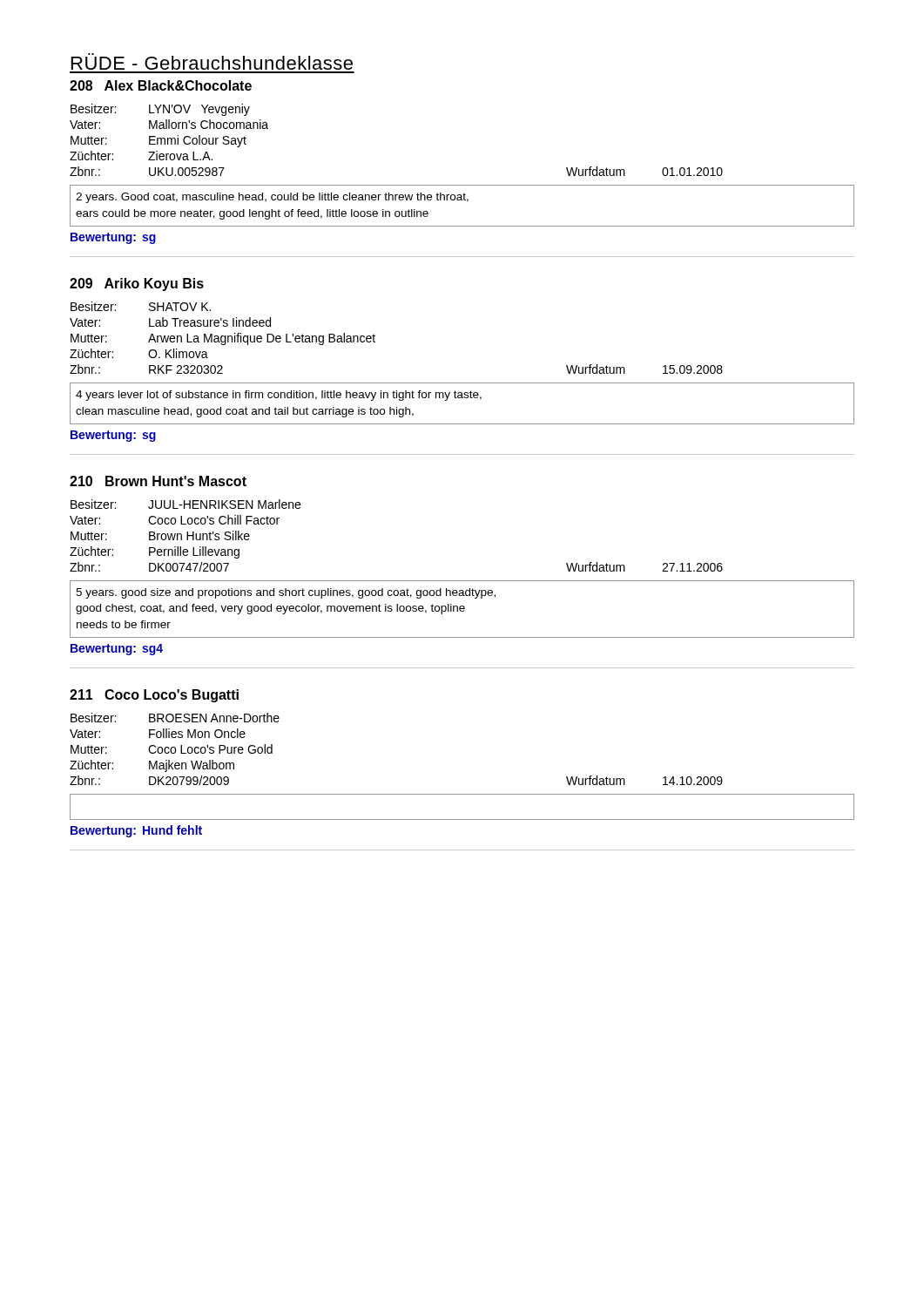Locate the table with the text "Follies Mon Oncle"

click(x=462, y=750)
